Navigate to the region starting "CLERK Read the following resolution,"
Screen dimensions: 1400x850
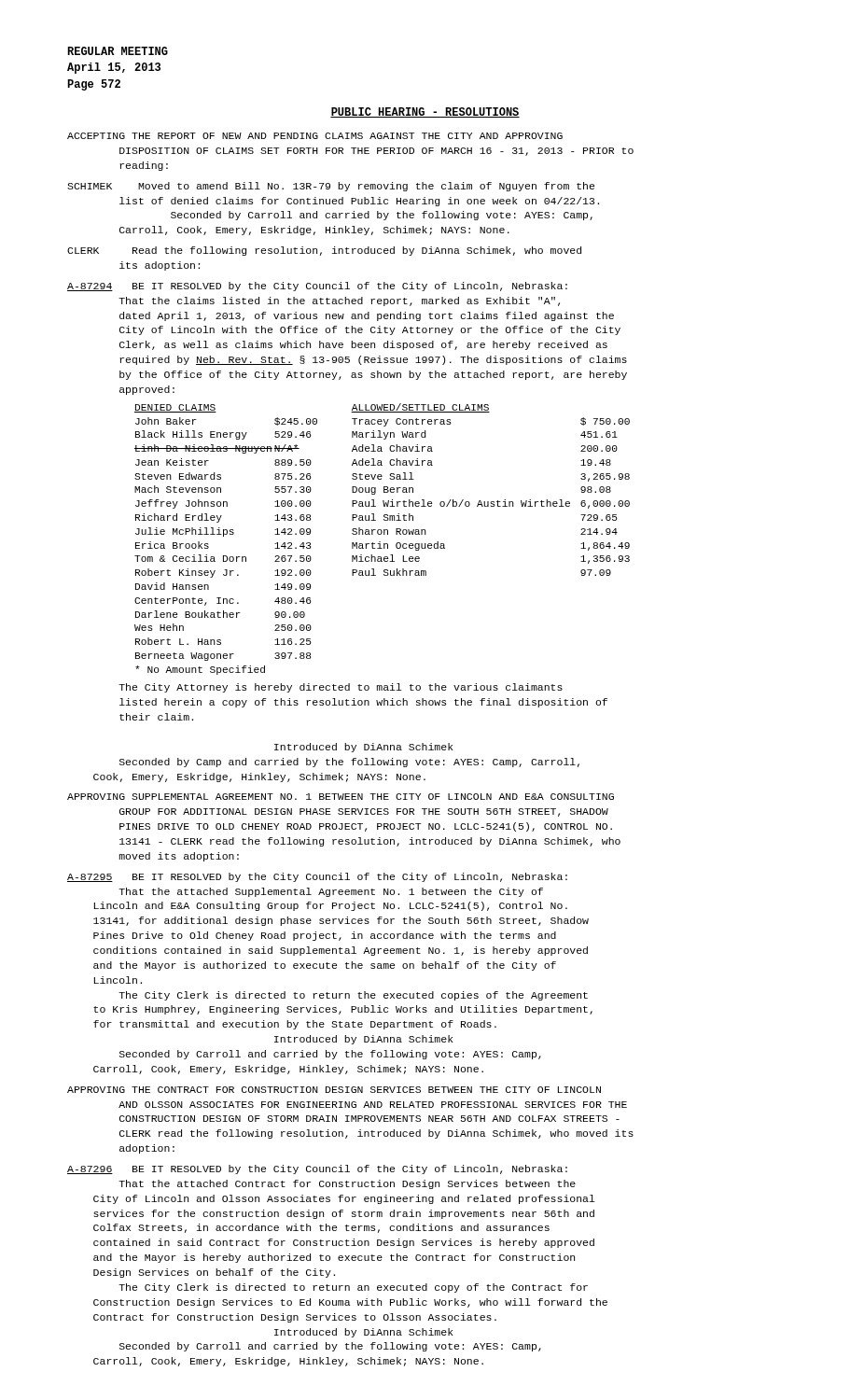(x=325, y=258)
